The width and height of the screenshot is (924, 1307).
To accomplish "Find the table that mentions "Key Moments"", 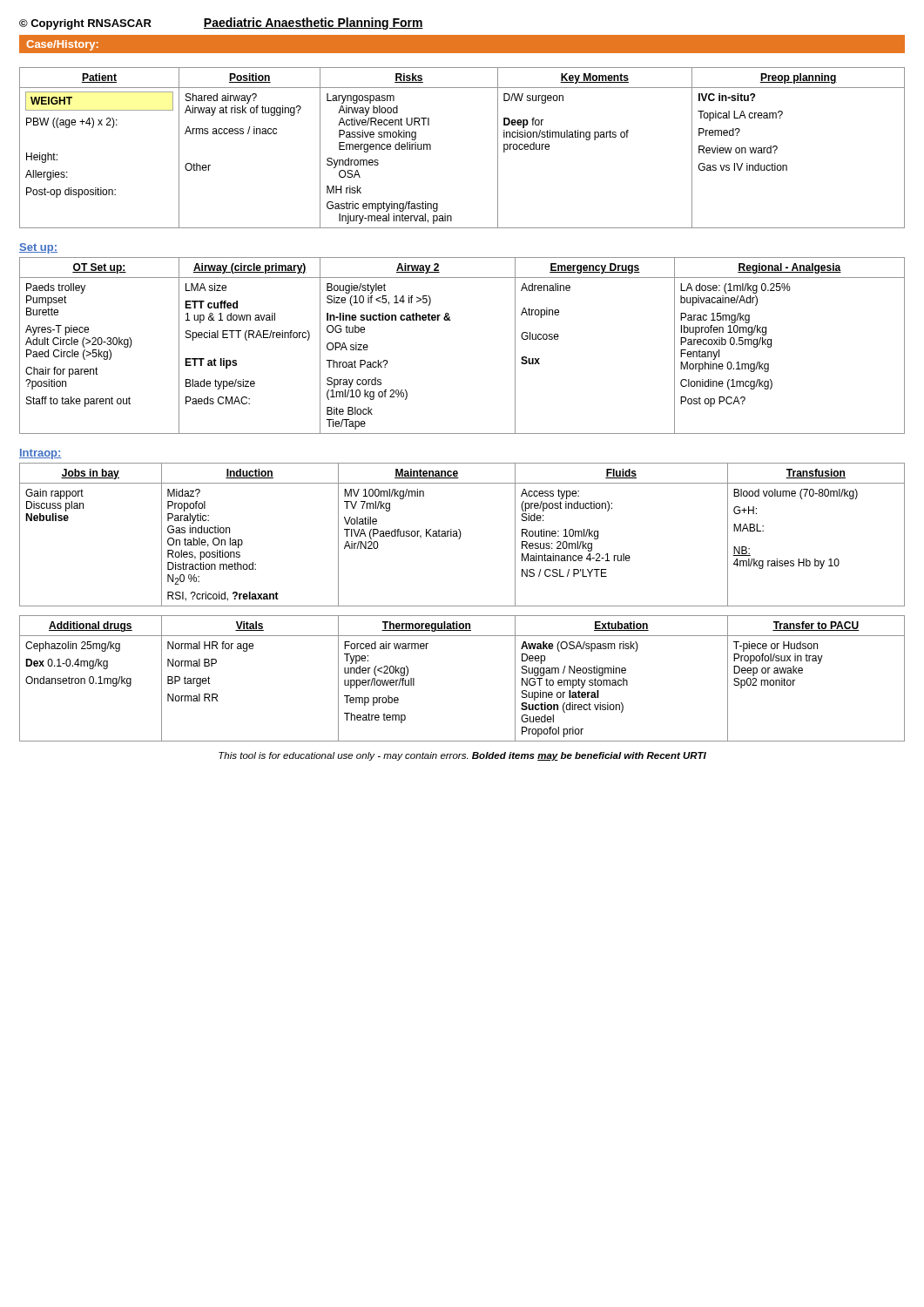I will pos(462,148).
